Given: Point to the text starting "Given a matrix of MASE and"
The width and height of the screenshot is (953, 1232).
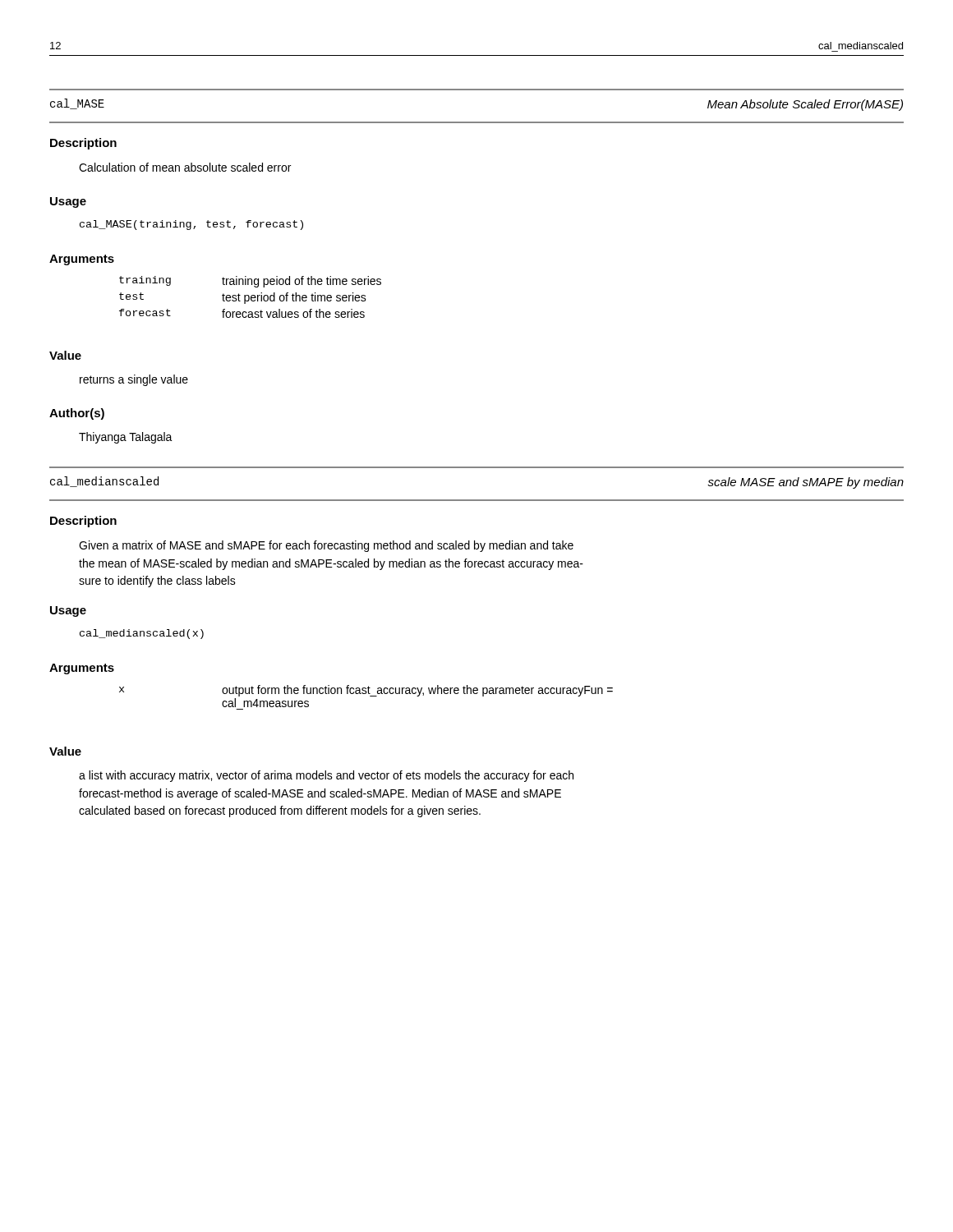Looking at the screenshot, I should (x=331, y=563).
